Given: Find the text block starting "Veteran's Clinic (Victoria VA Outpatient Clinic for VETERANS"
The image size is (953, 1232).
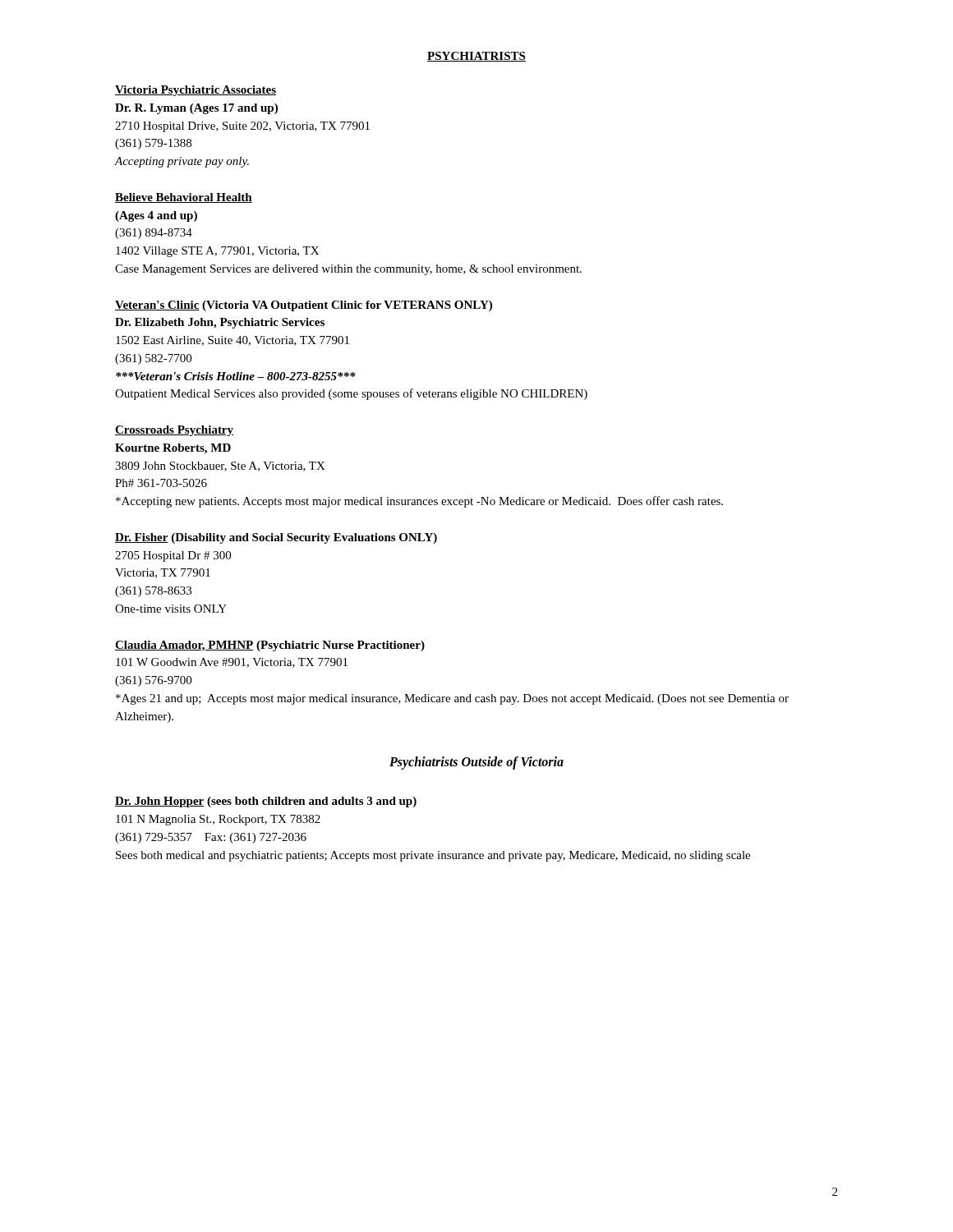Looking at the screenshot, I should (304, 306).
